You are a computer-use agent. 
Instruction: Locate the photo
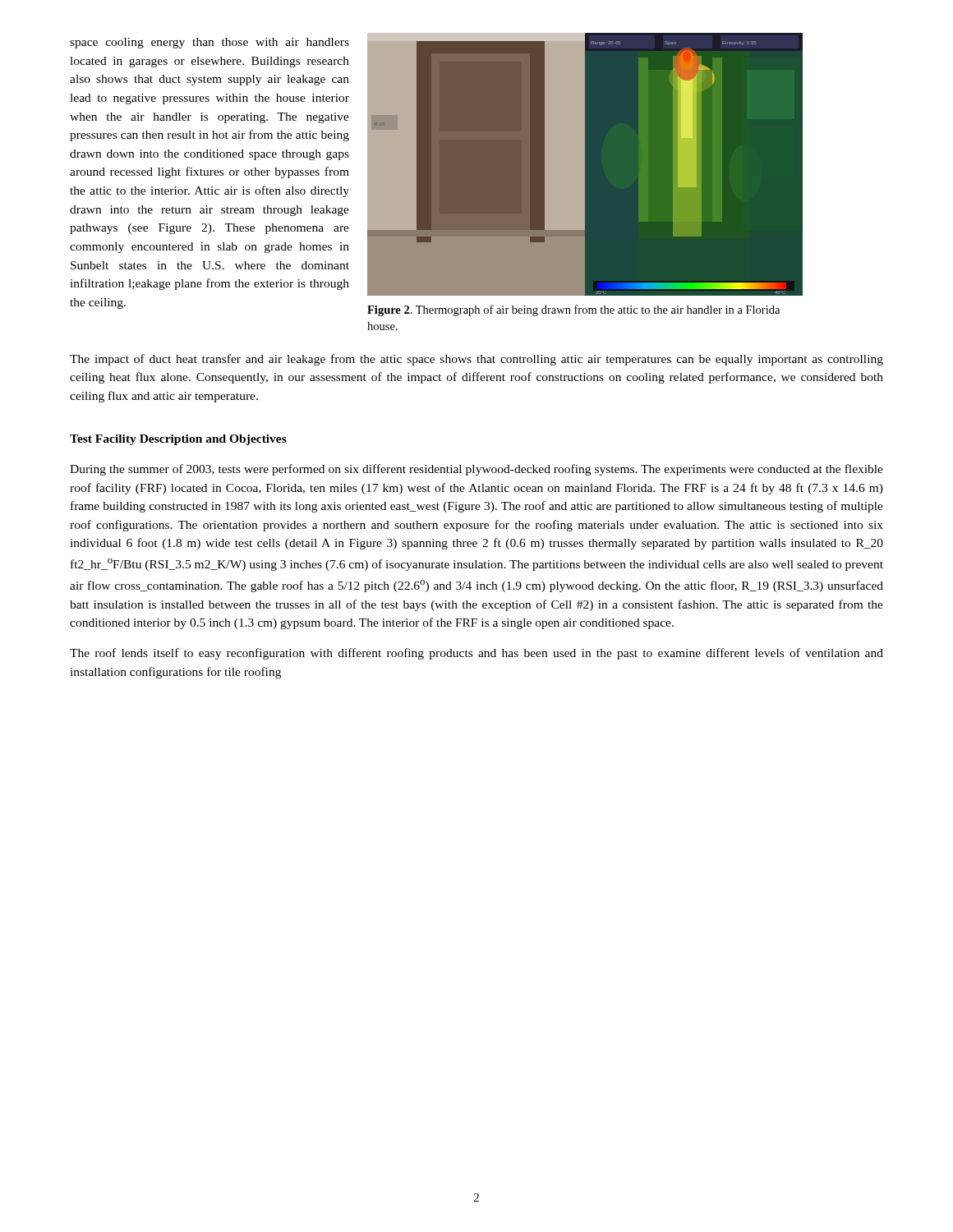point(585,164)
